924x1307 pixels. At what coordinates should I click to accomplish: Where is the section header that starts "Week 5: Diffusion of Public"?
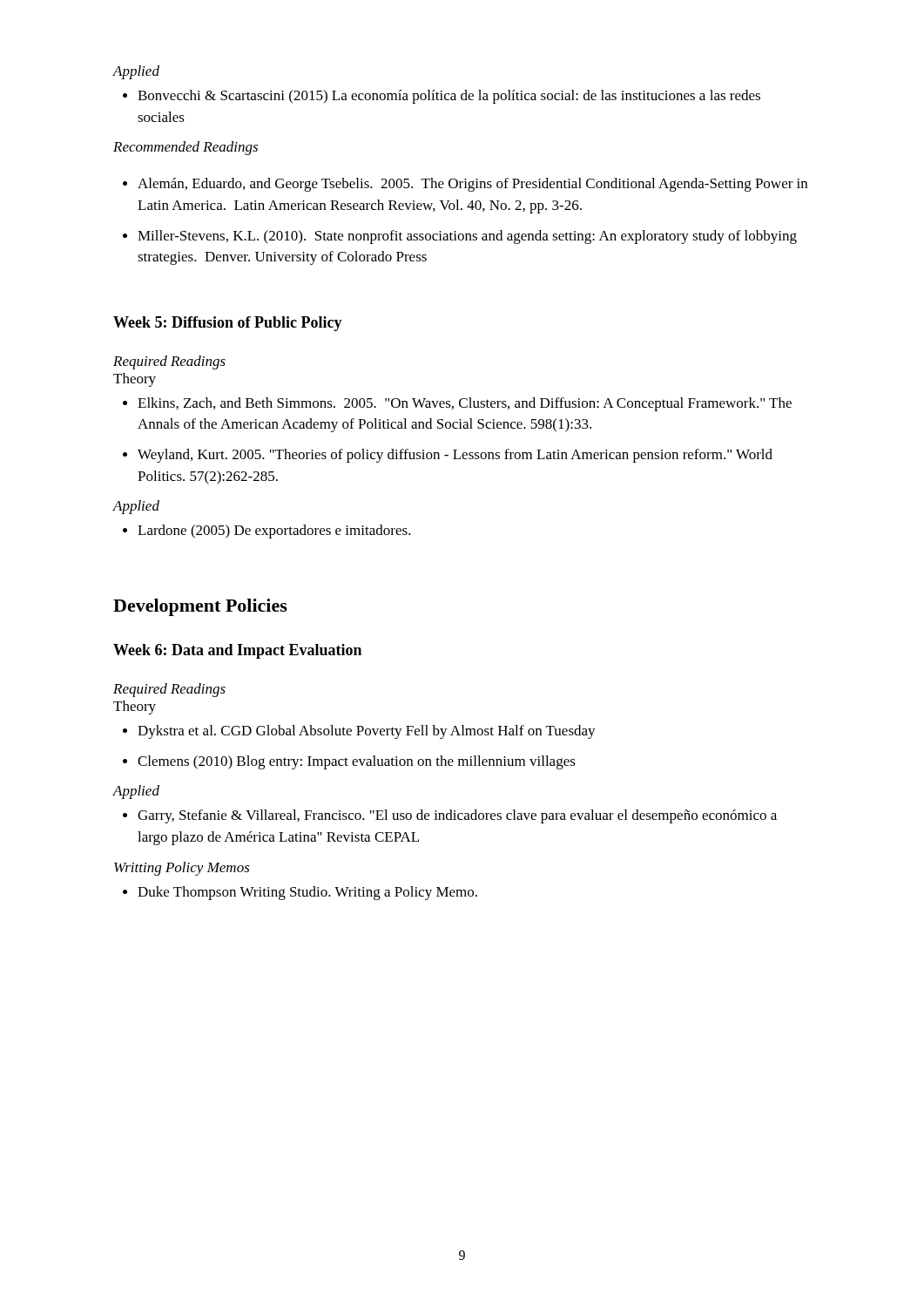click(227, 322)
